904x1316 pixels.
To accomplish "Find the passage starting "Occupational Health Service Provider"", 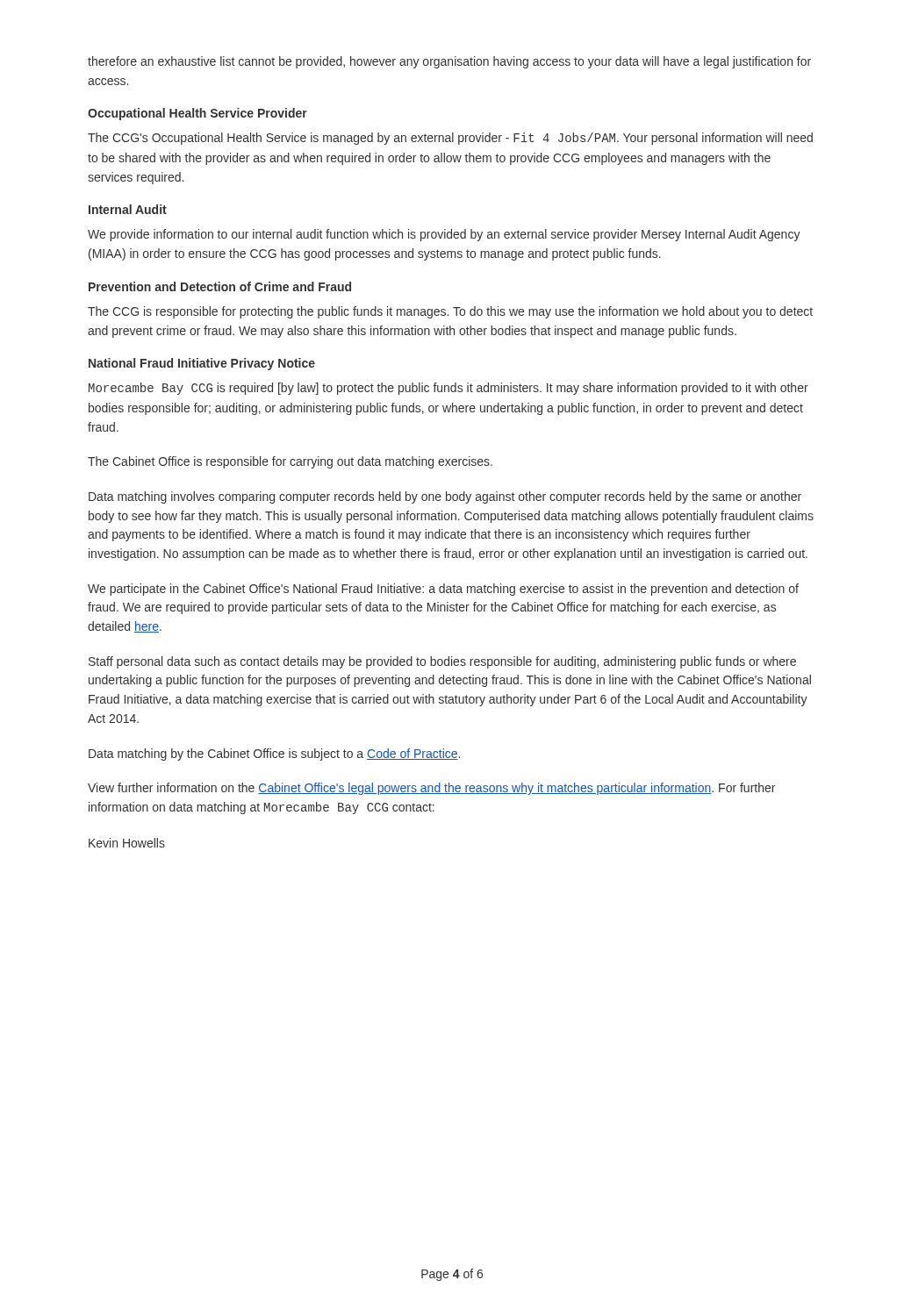I will 197,114.
